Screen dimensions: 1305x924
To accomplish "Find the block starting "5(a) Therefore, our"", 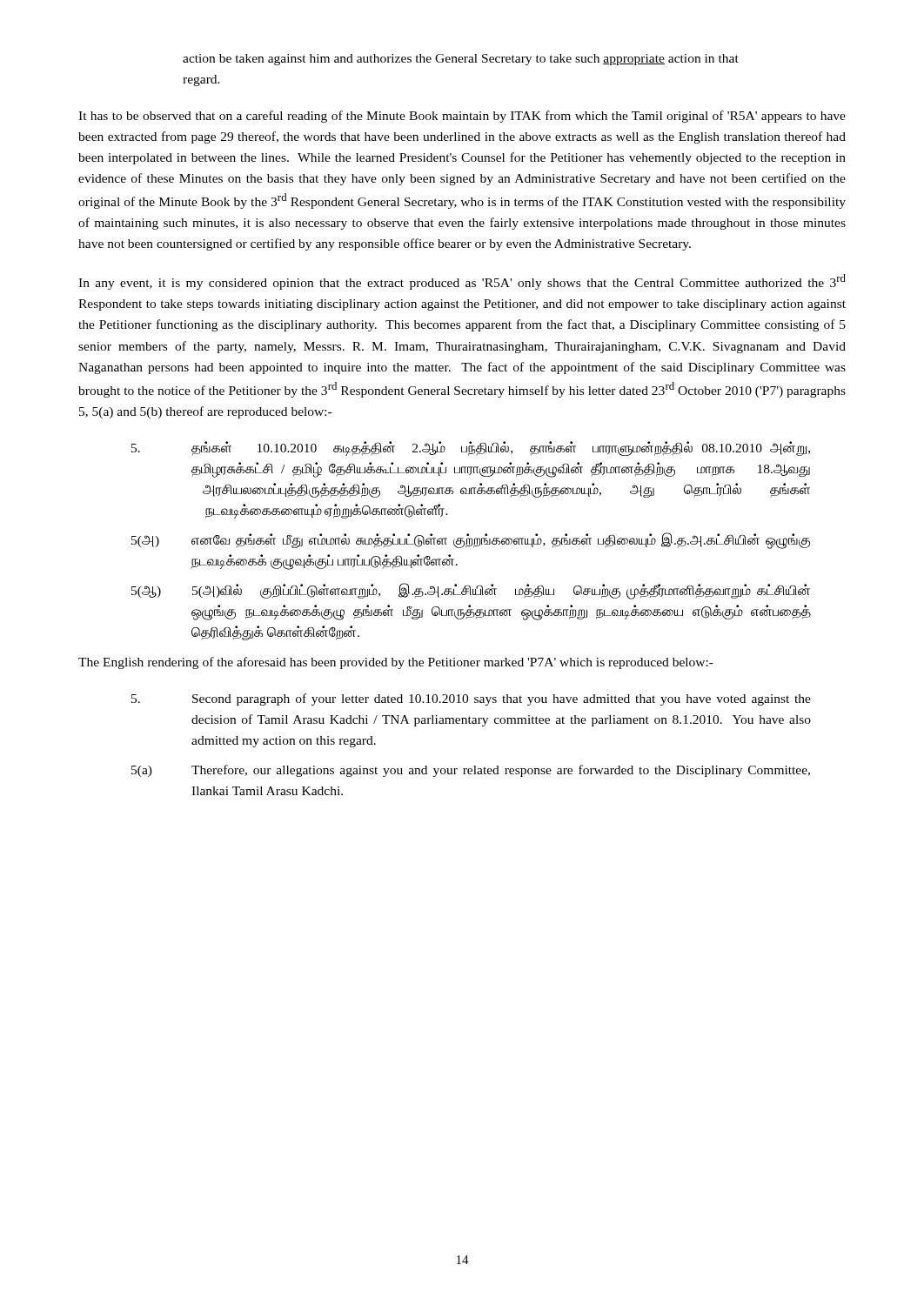I will [471, 780].
